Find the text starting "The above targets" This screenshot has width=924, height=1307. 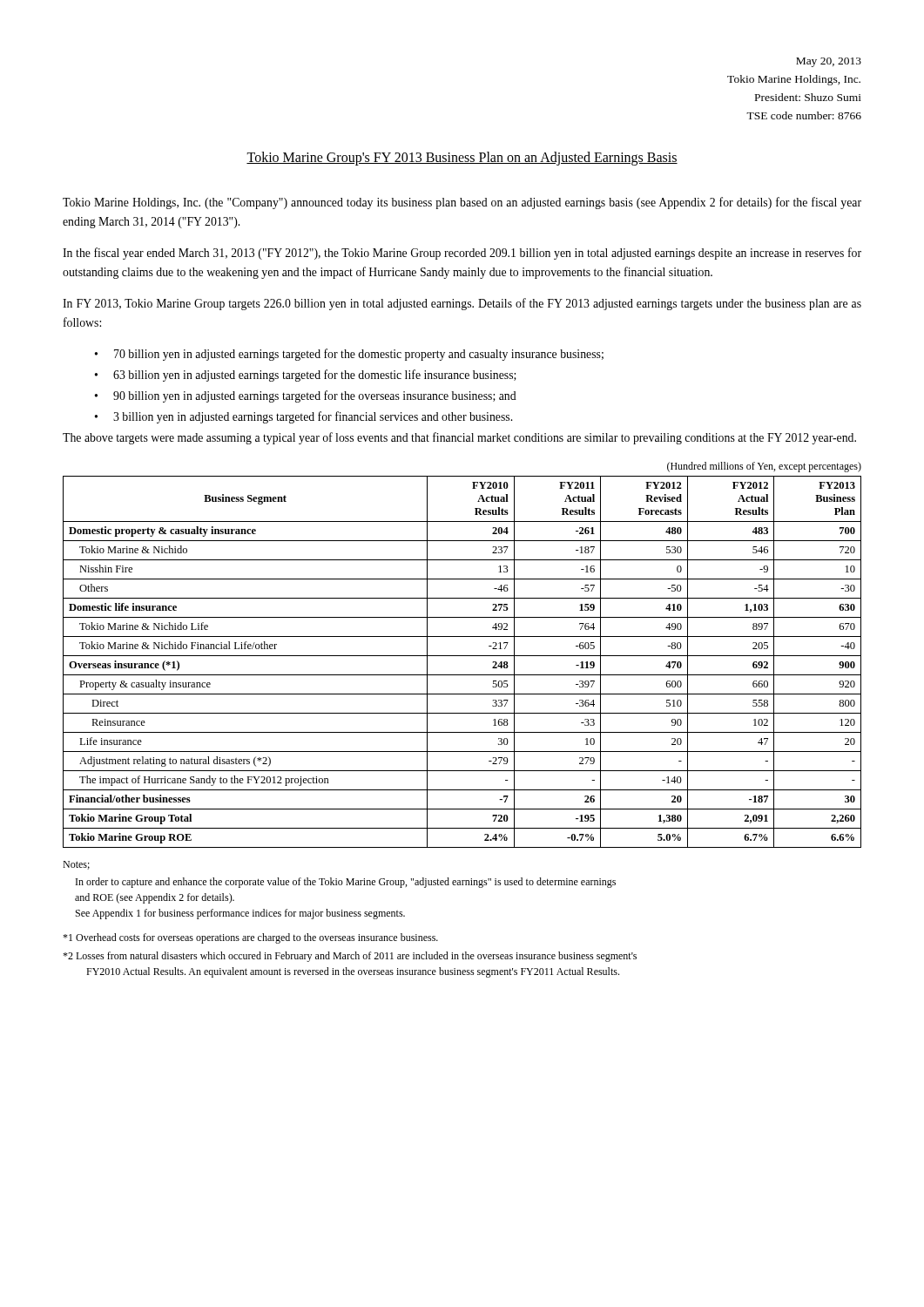[x=460, y=438]
